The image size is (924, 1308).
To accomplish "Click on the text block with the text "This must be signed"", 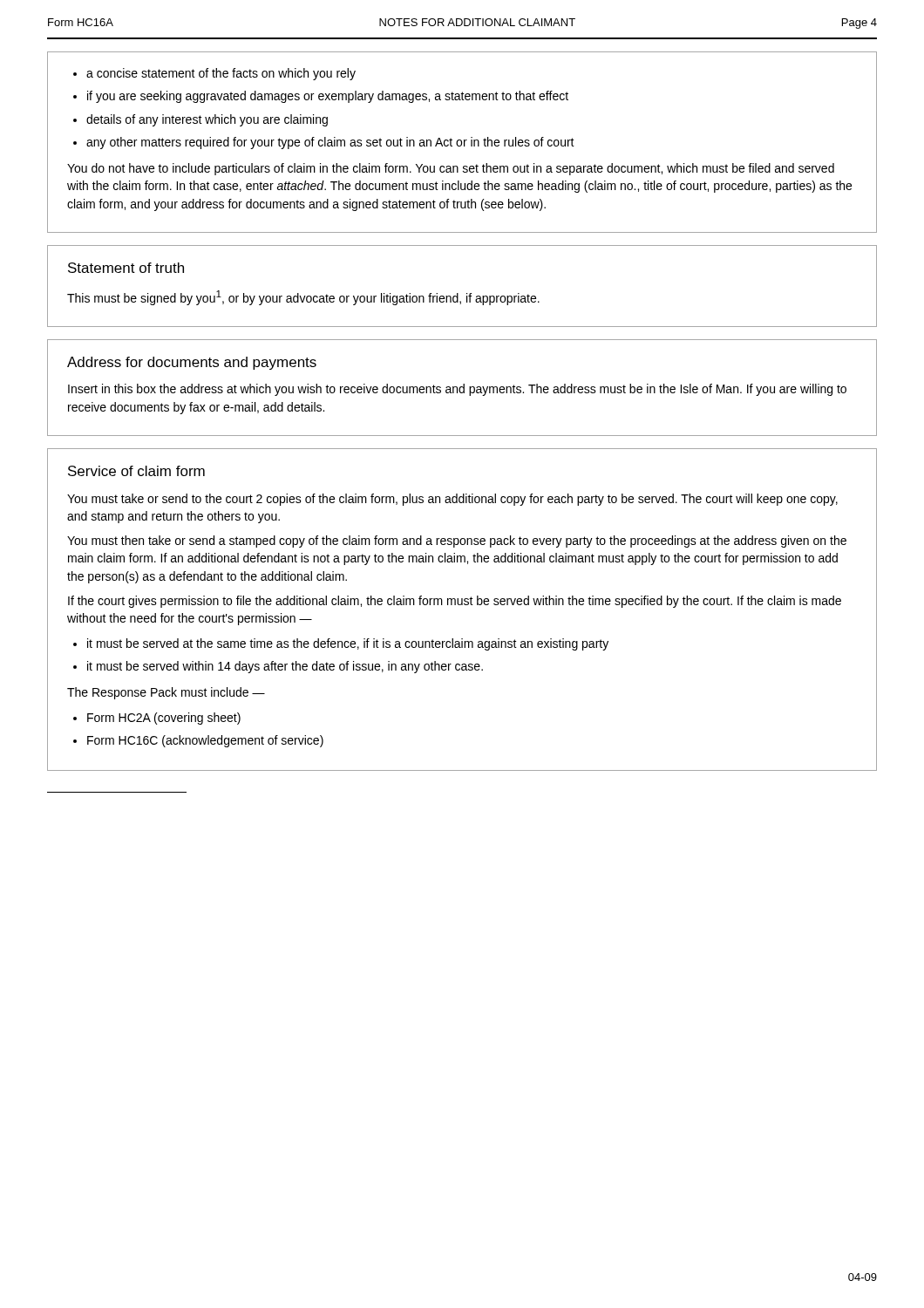I will coord(462,297).
